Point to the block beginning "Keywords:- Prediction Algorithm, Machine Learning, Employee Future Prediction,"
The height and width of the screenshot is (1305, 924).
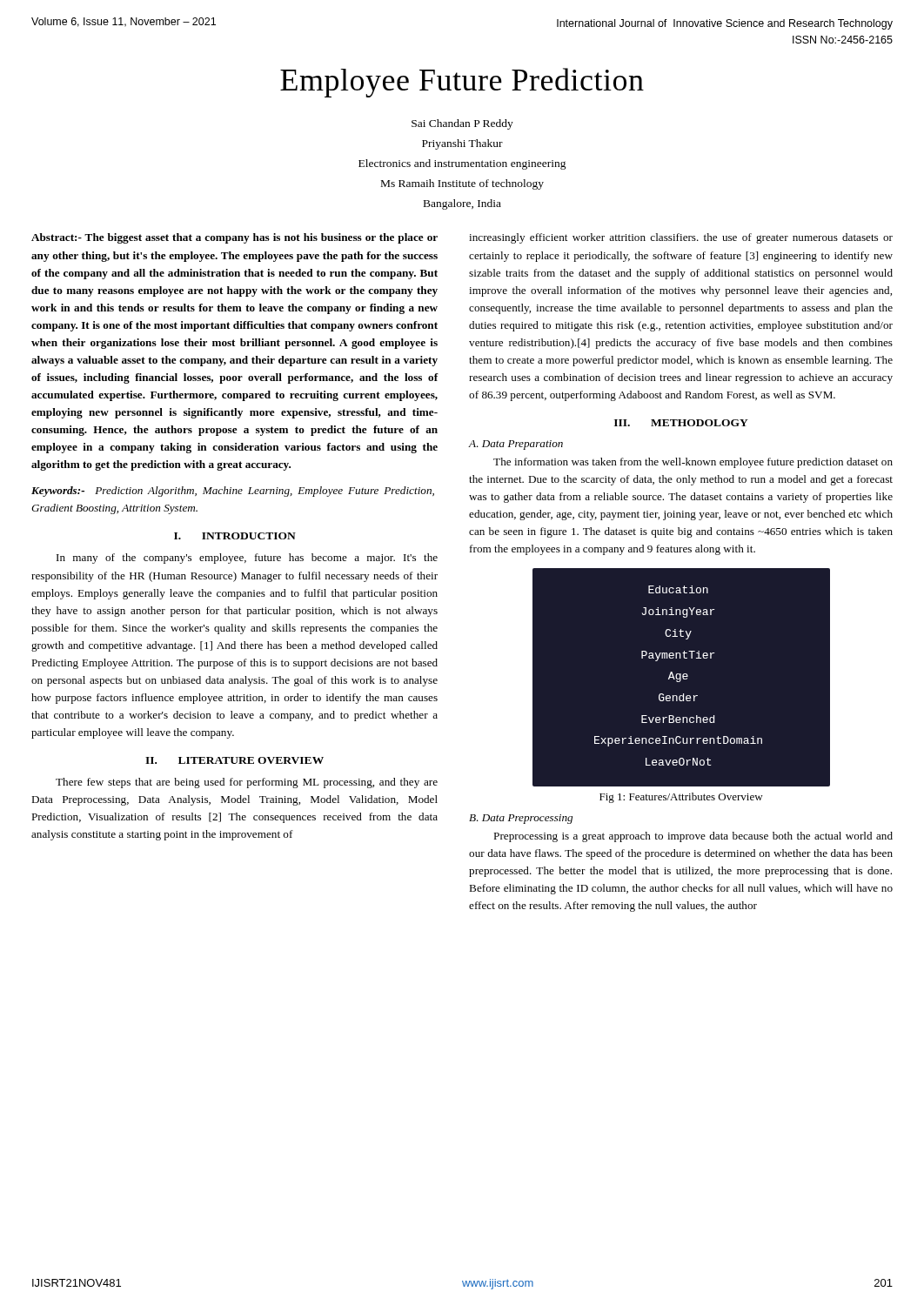pos(235,499)
